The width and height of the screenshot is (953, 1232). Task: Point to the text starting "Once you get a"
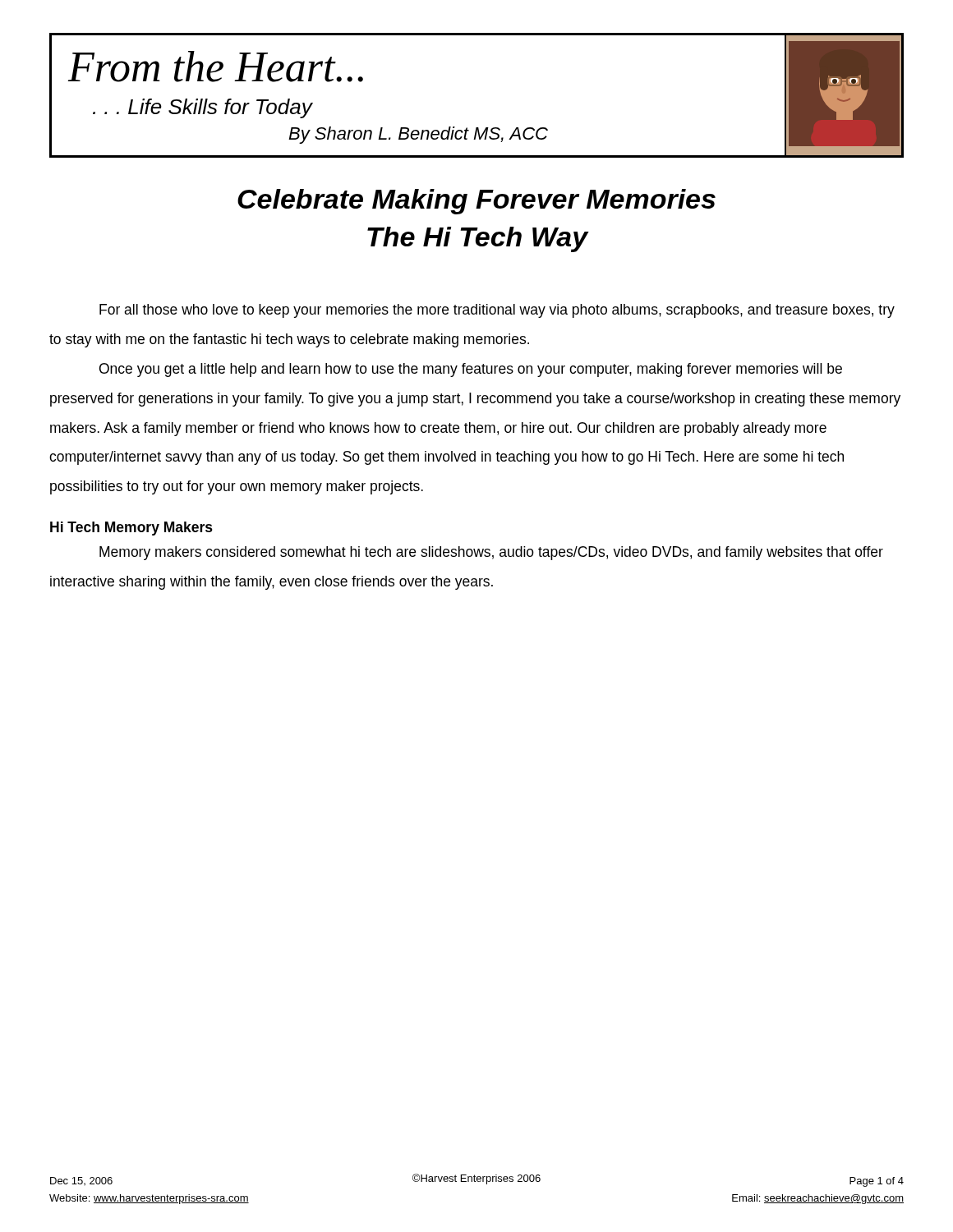(x=475, y=428)
